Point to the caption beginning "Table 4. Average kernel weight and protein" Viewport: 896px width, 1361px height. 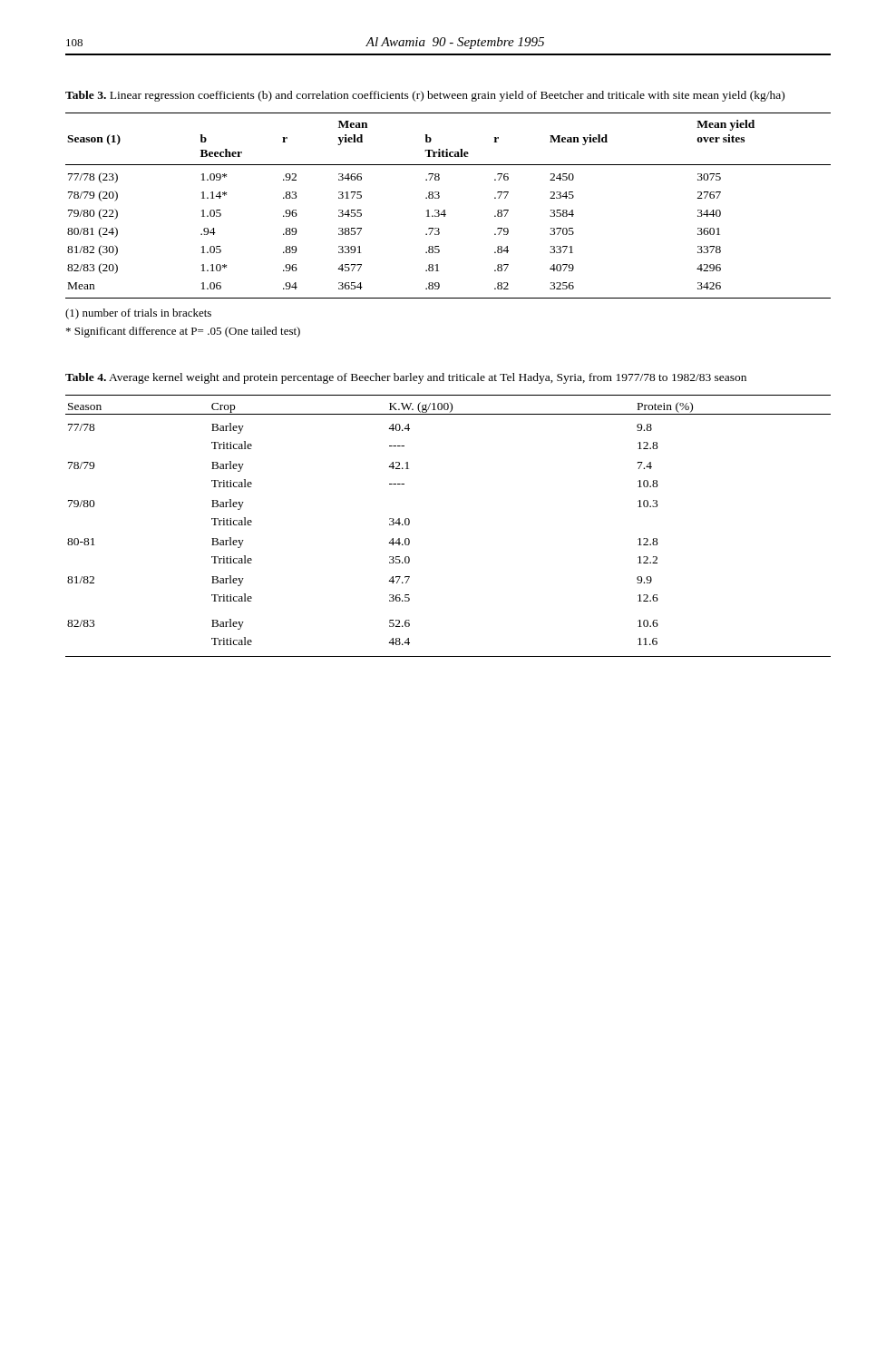point(406,377)
